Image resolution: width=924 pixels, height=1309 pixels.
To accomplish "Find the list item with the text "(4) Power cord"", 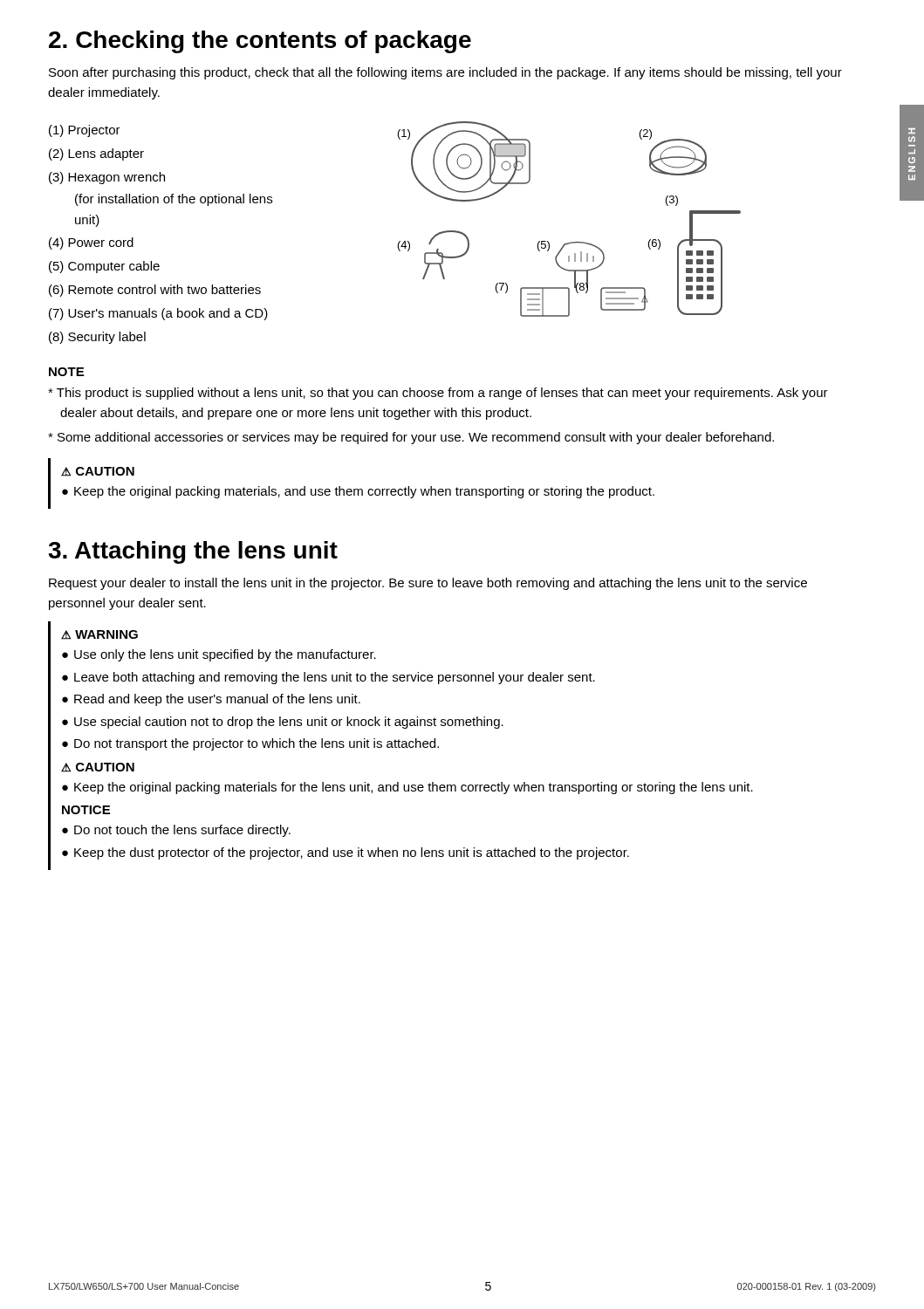I will pos(91,242).
